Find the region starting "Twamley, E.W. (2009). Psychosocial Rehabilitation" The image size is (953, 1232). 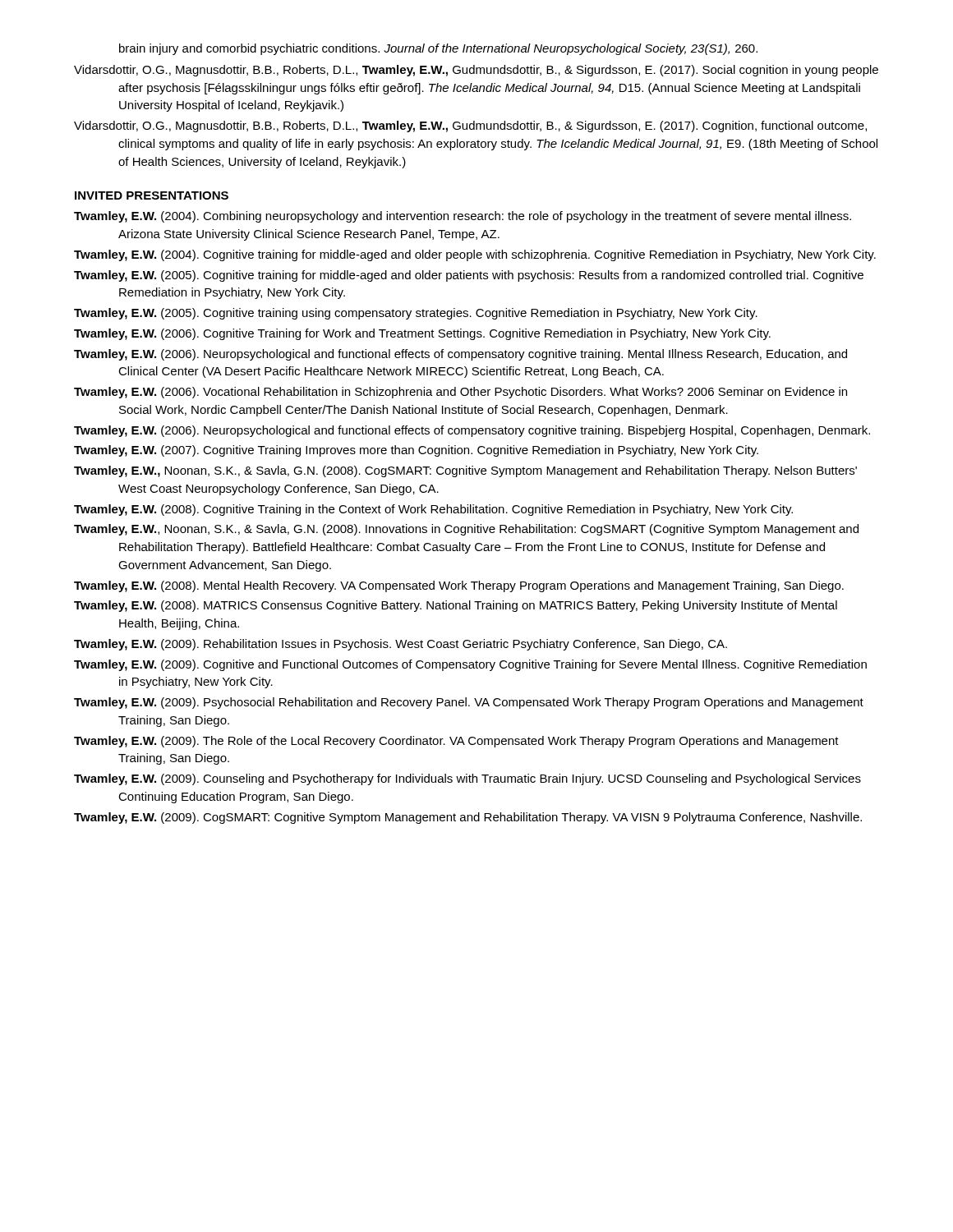click(x=491, y=711)
